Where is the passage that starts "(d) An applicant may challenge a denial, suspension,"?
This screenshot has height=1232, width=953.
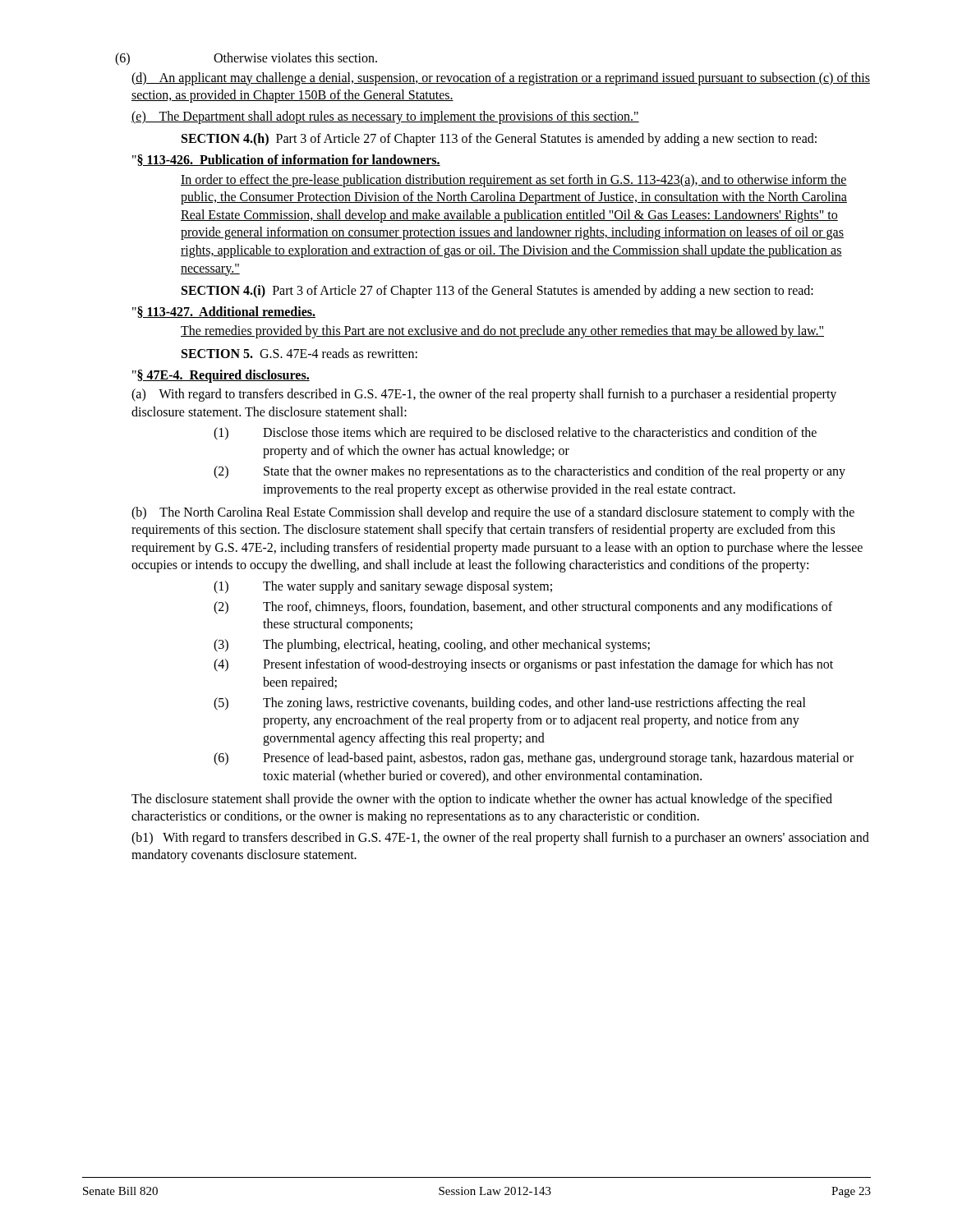501,86
